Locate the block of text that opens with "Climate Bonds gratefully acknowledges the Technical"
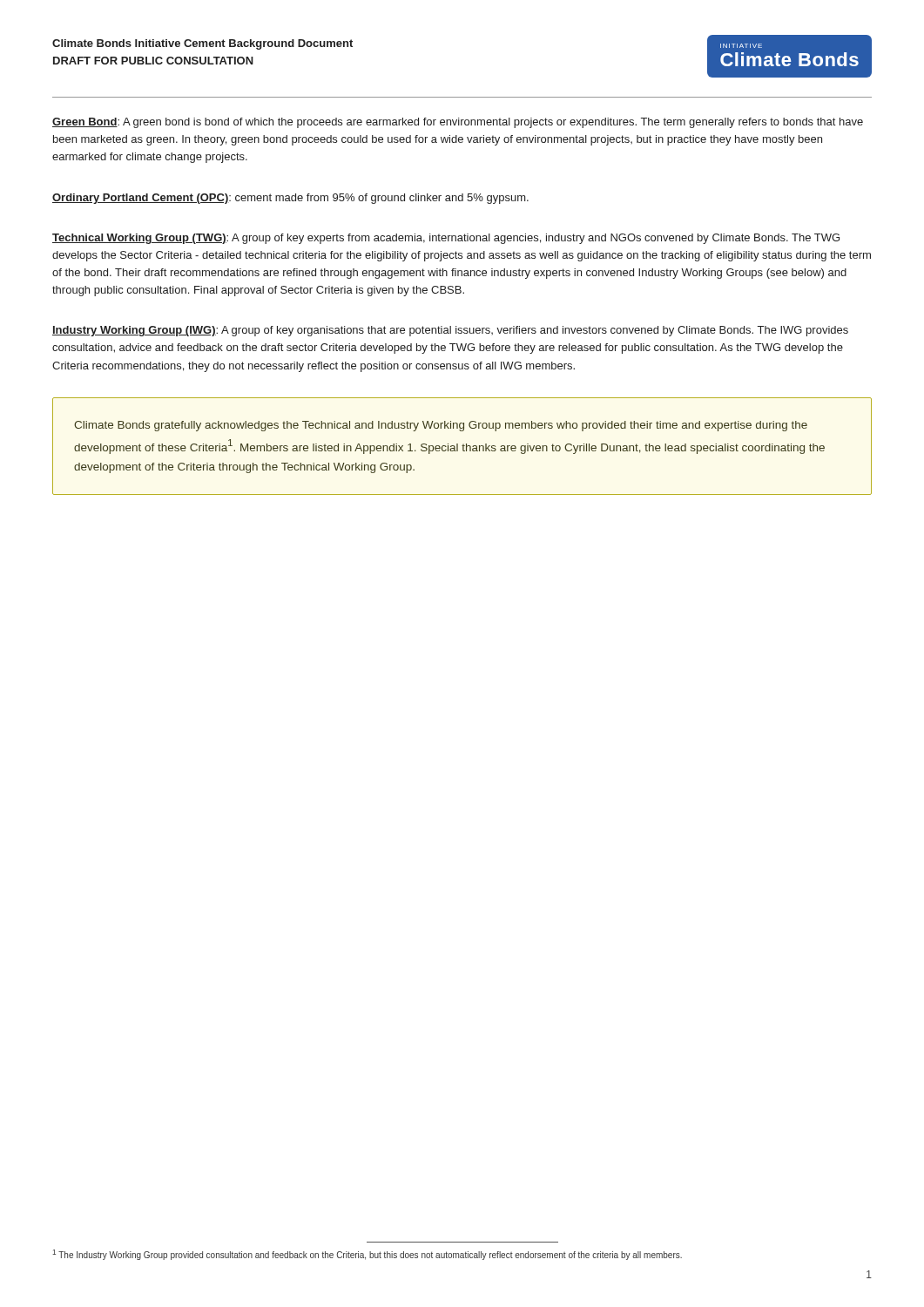The image size is (924, 1307). click(x=462, y=446)
